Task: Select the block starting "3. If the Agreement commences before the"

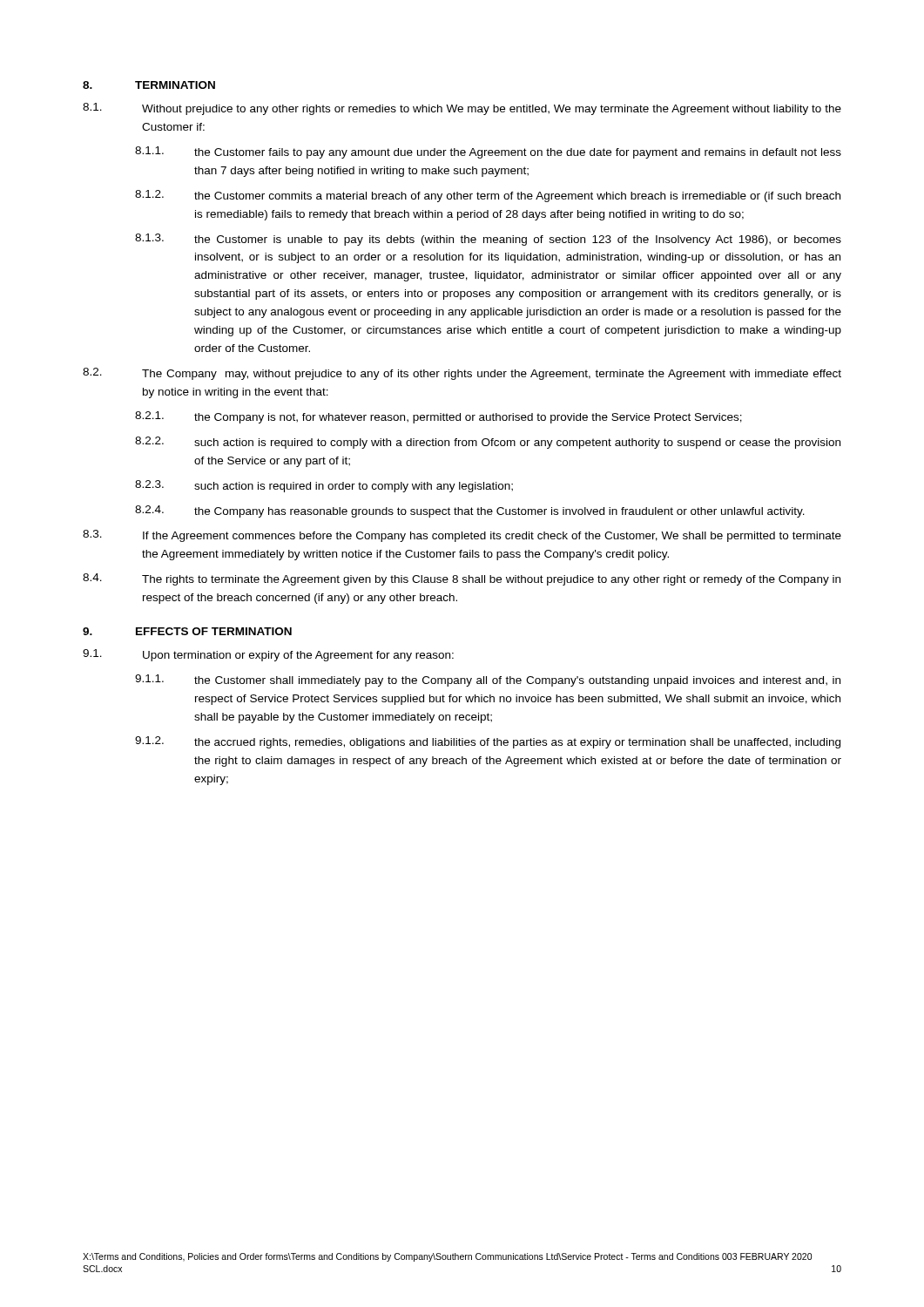Action: tap(462, 546)
